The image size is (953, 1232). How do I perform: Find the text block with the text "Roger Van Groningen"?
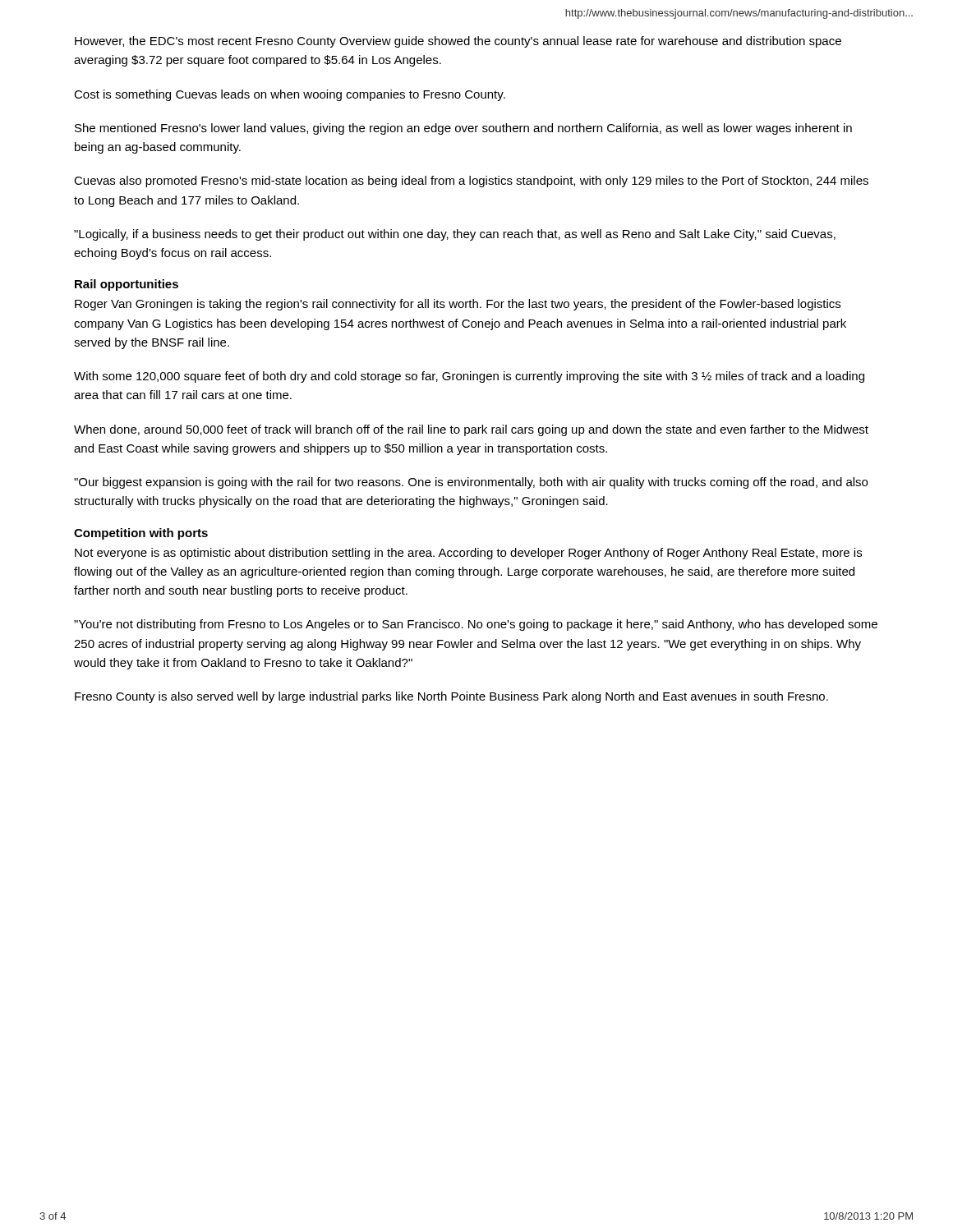click(x=460, y=323)
